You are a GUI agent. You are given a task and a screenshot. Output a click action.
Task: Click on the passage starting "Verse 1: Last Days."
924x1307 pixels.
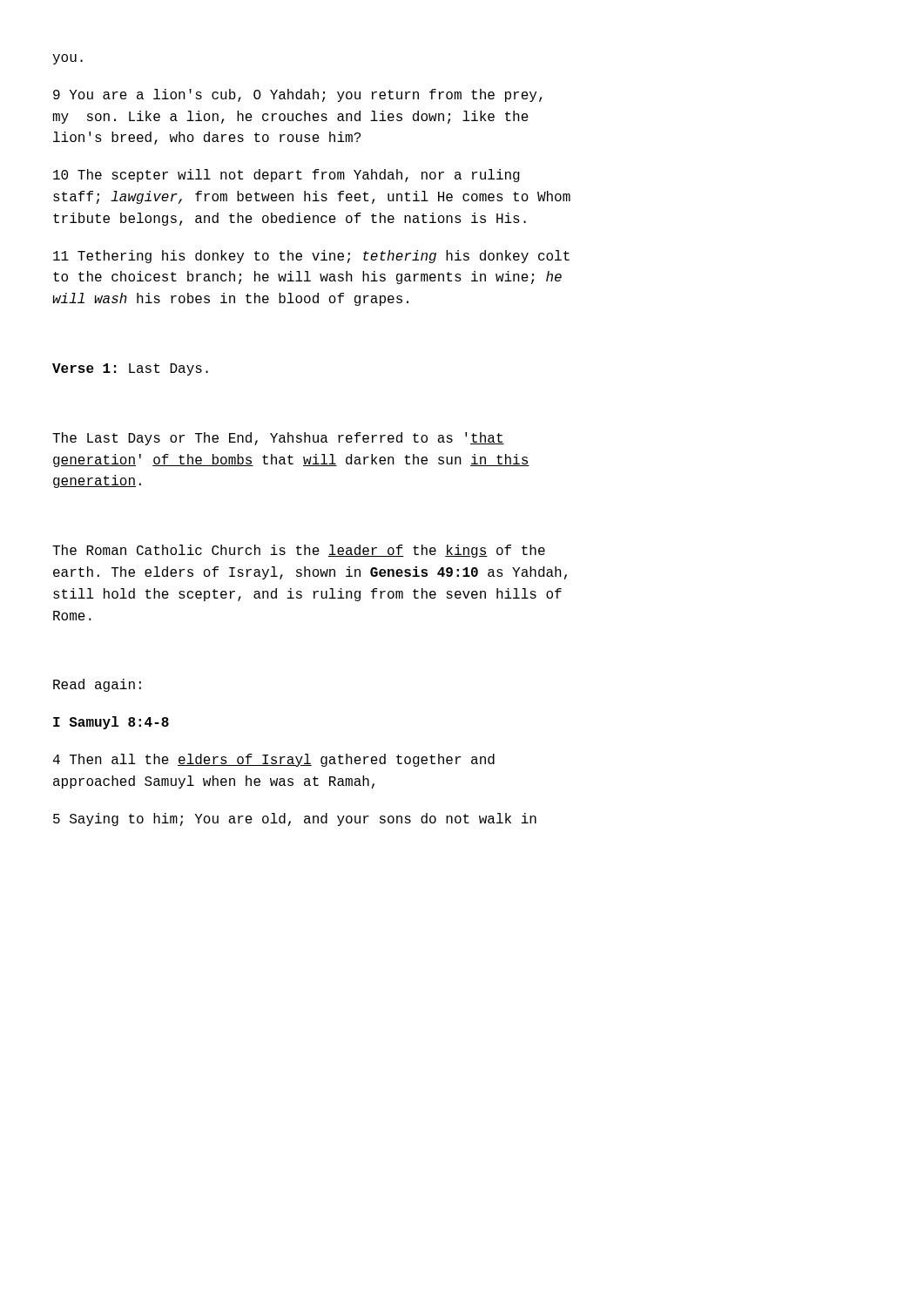point(132,369)
